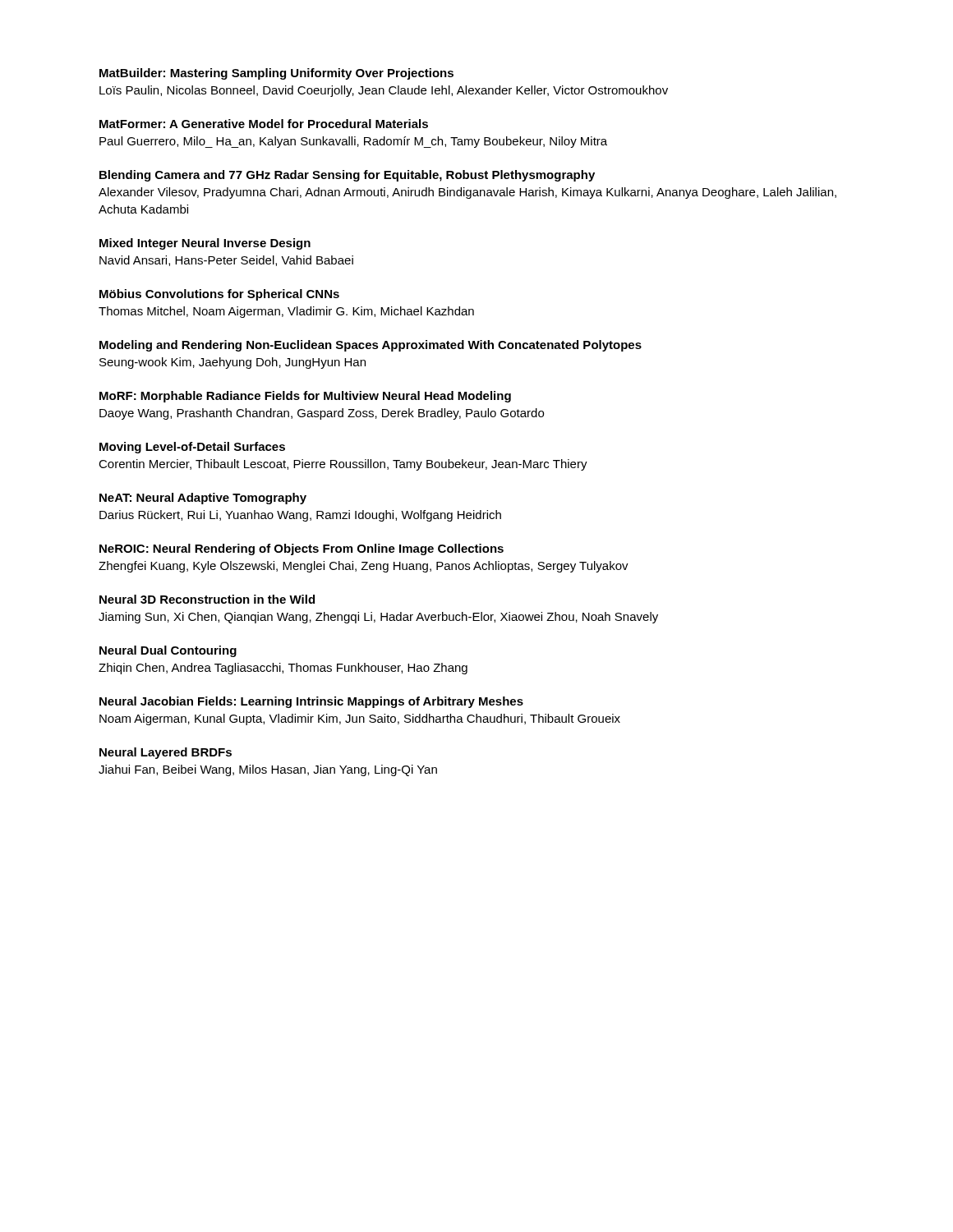Find the block on this page that starts "Thomas Mitchel, Noam Aigerman, Vladimir G. Kim, Michael"
Image resolution: width=953 pixels, height=1232 pixels.
pyautogui.click(x=287, y=311)
